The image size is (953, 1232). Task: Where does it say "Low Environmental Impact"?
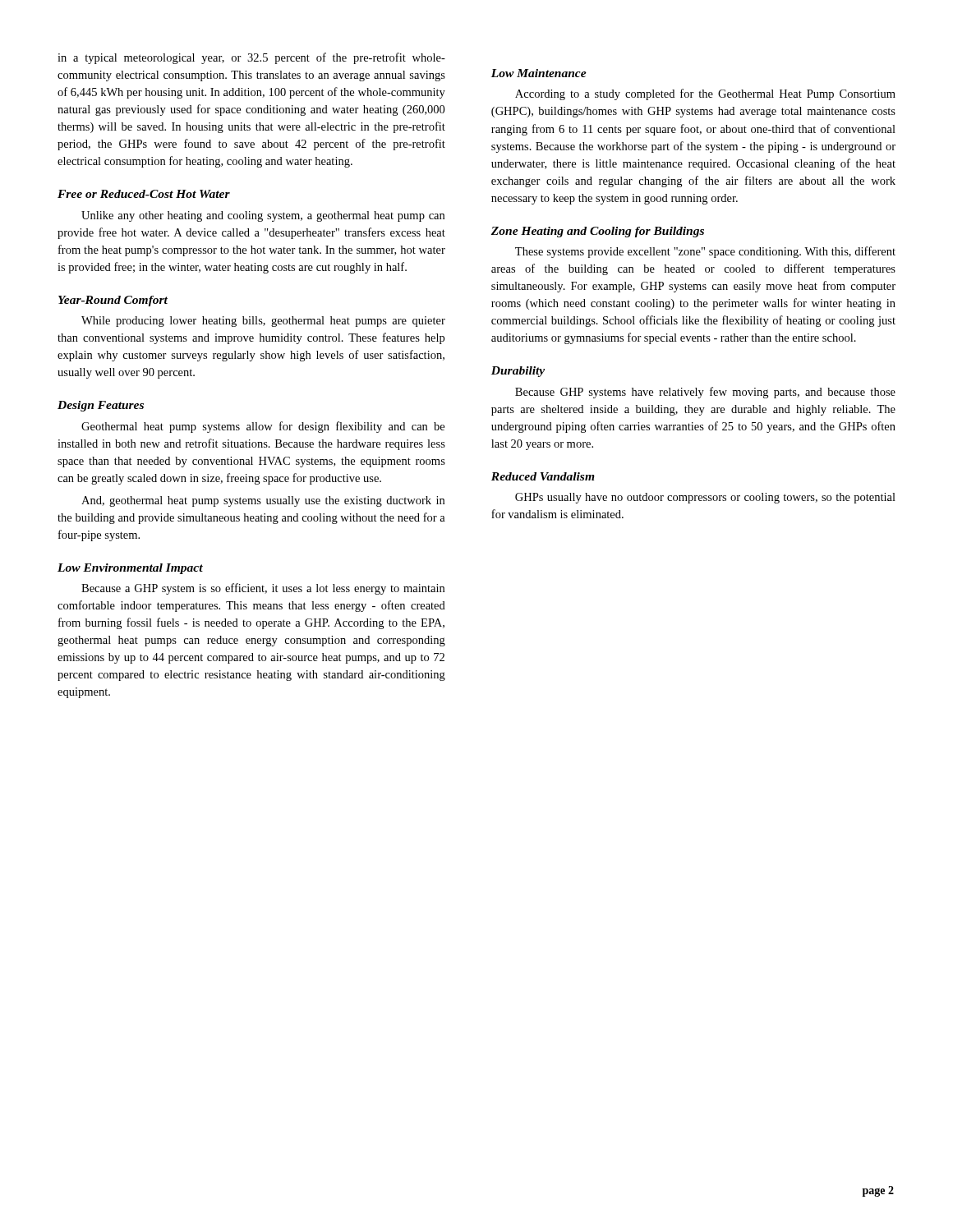click(x=130, y=567)
